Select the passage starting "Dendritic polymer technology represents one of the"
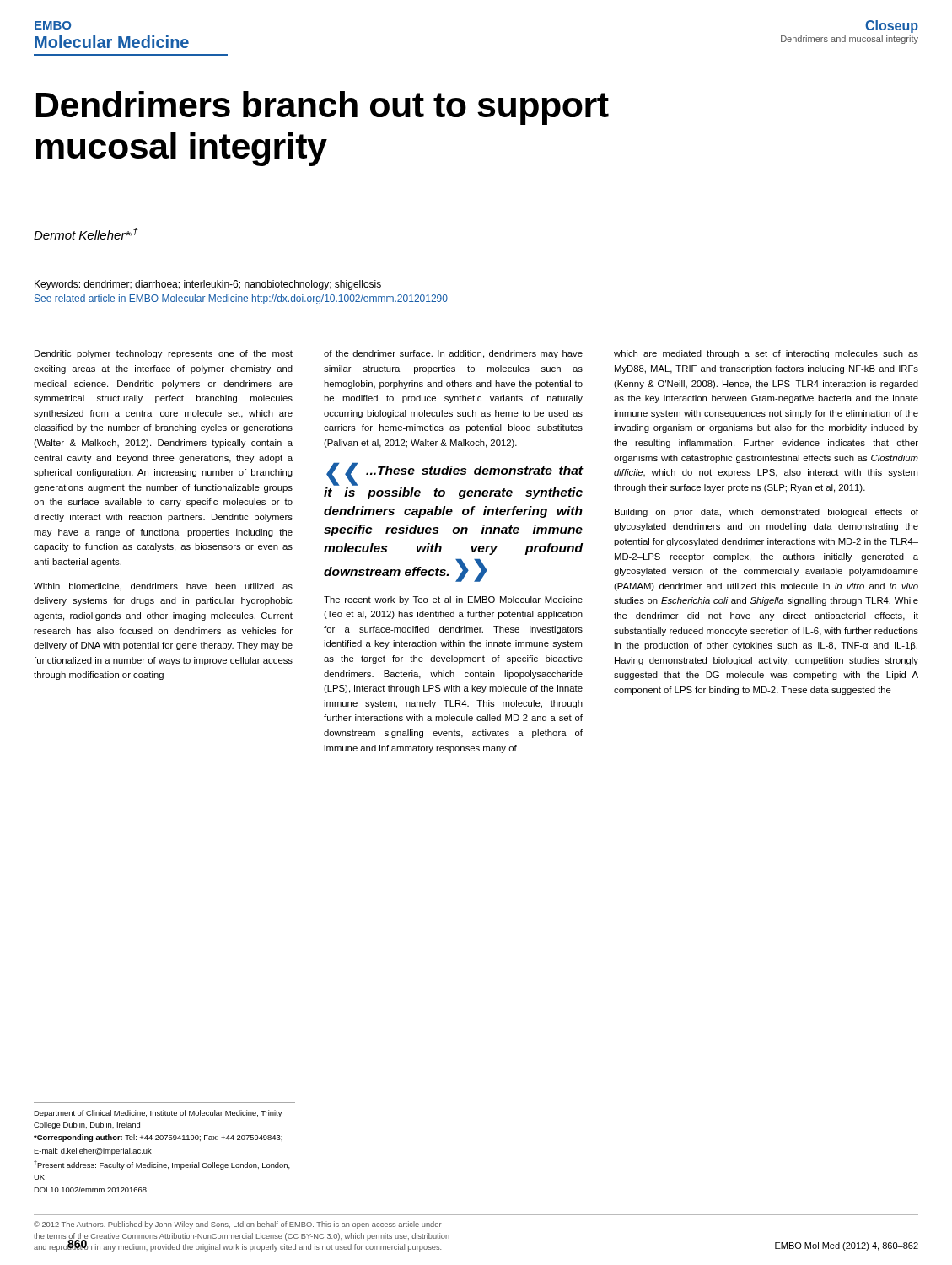Image resolution: width=952 pixels, height=1265 pixels. tap(163, 515)
